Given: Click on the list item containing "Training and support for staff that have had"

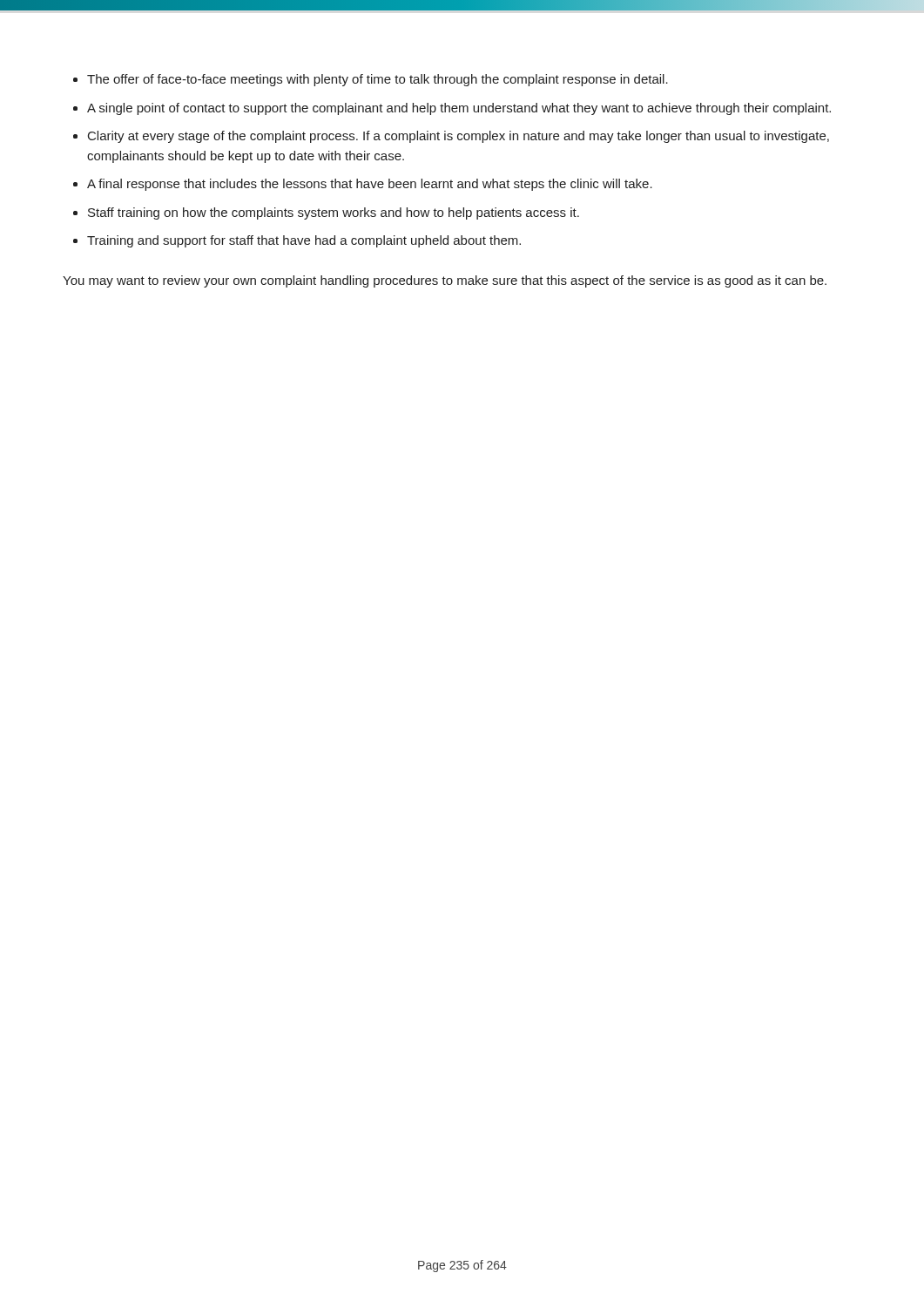Looking at the screenshot, I should pyautogui.click(x=474, y=241).
